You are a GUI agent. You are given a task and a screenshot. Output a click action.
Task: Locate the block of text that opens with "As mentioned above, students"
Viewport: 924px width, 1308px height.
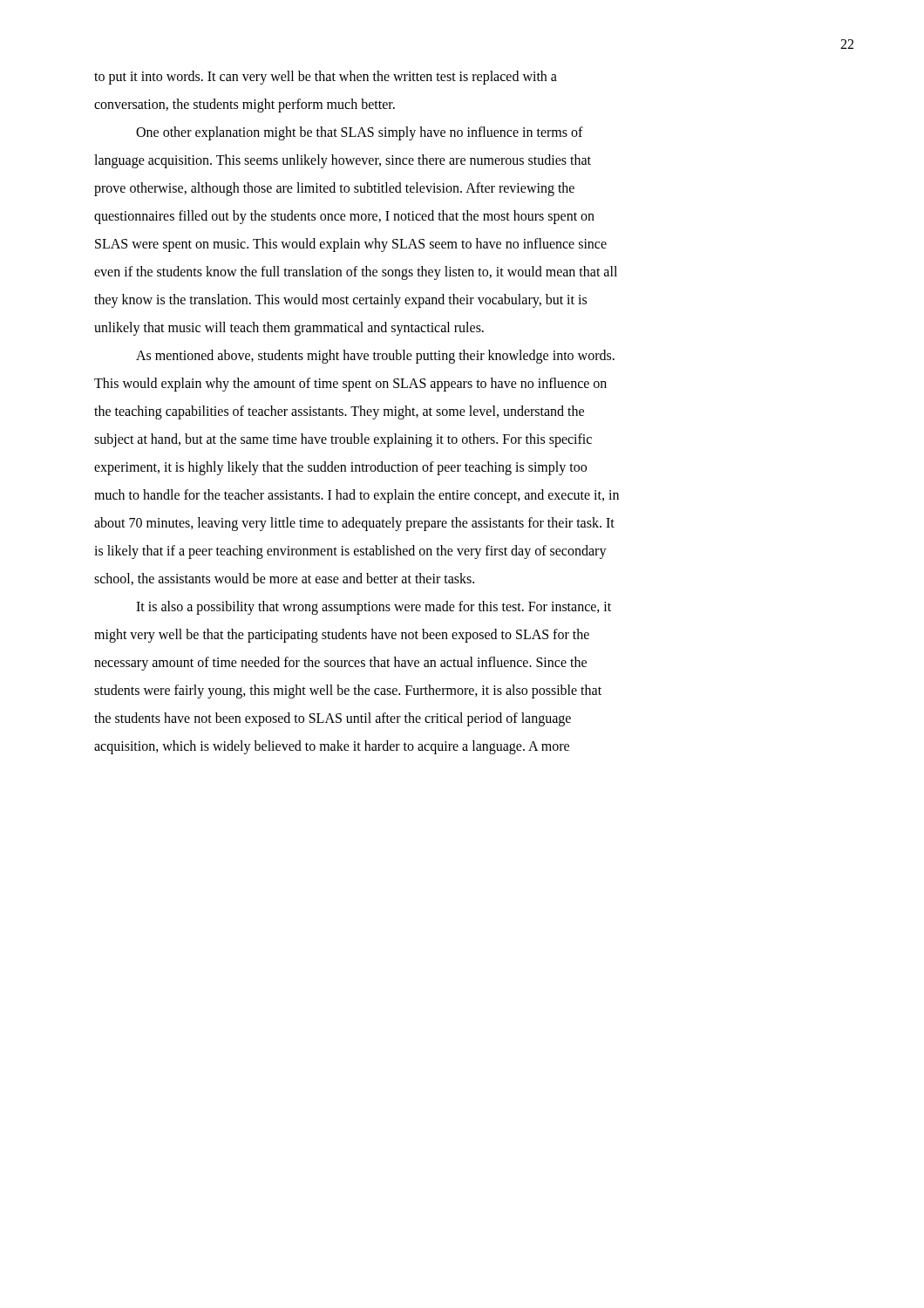(x=462, y=467)
